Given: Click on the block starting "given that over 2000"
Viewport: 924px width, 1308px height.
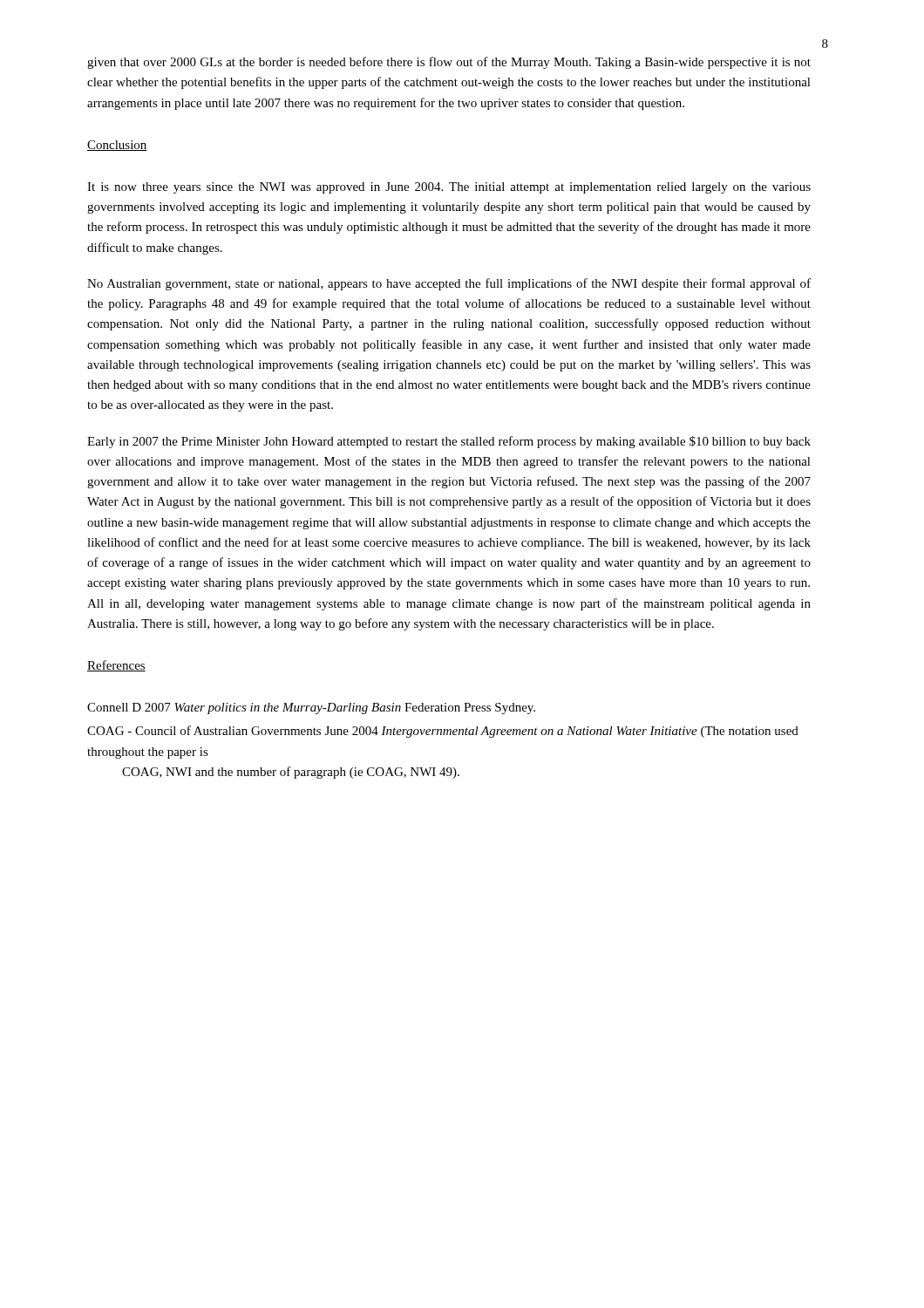Looking at the screenshot, I should click(x=449, y=82).
